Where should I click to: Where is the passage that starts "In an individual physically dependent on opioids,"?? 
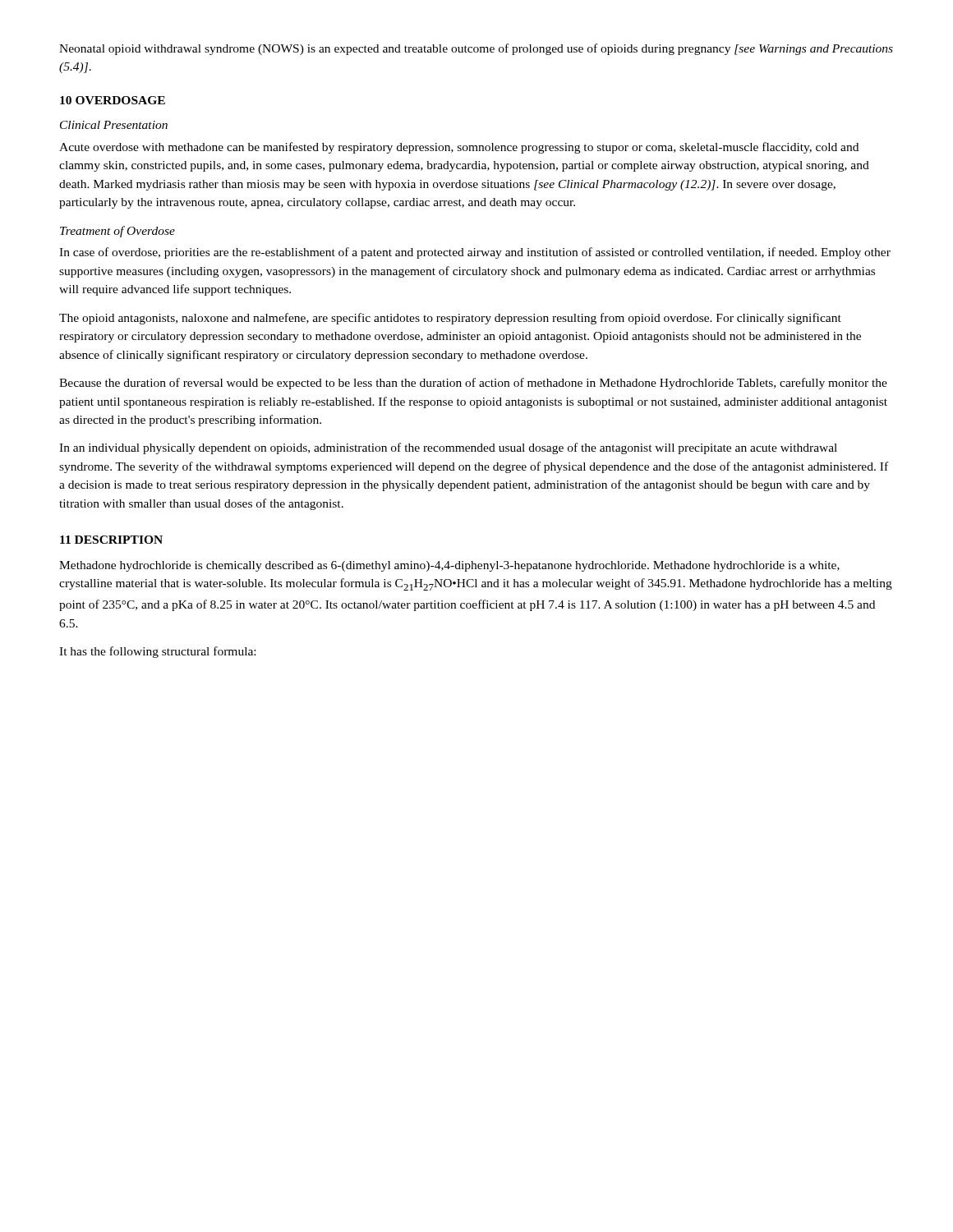point(476,476)
